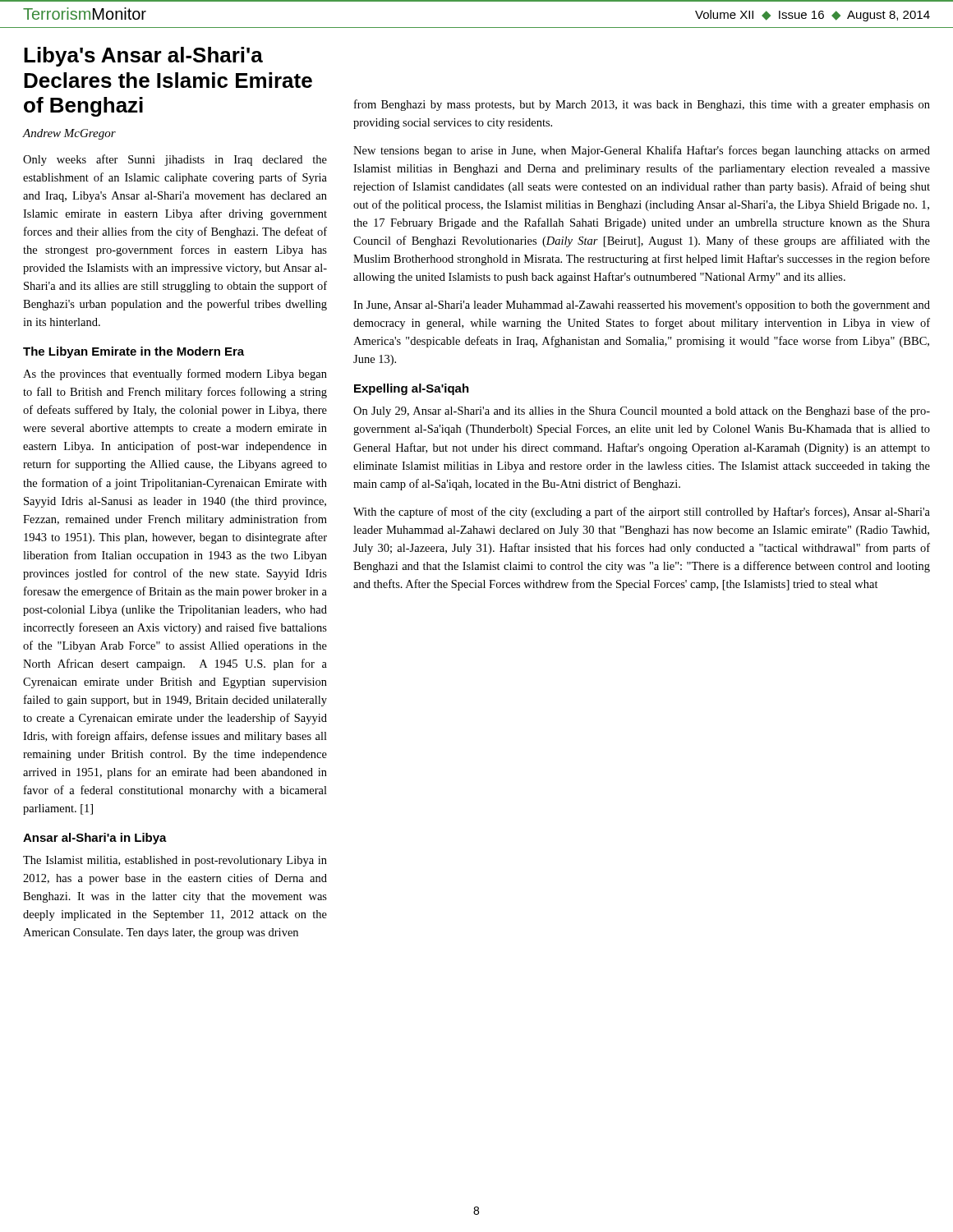Find the title on this page that starts "Libya's Ansar al-Shari'a Declares"
The height and width of the screenshot is (1232, 953).
coord(168,80)
